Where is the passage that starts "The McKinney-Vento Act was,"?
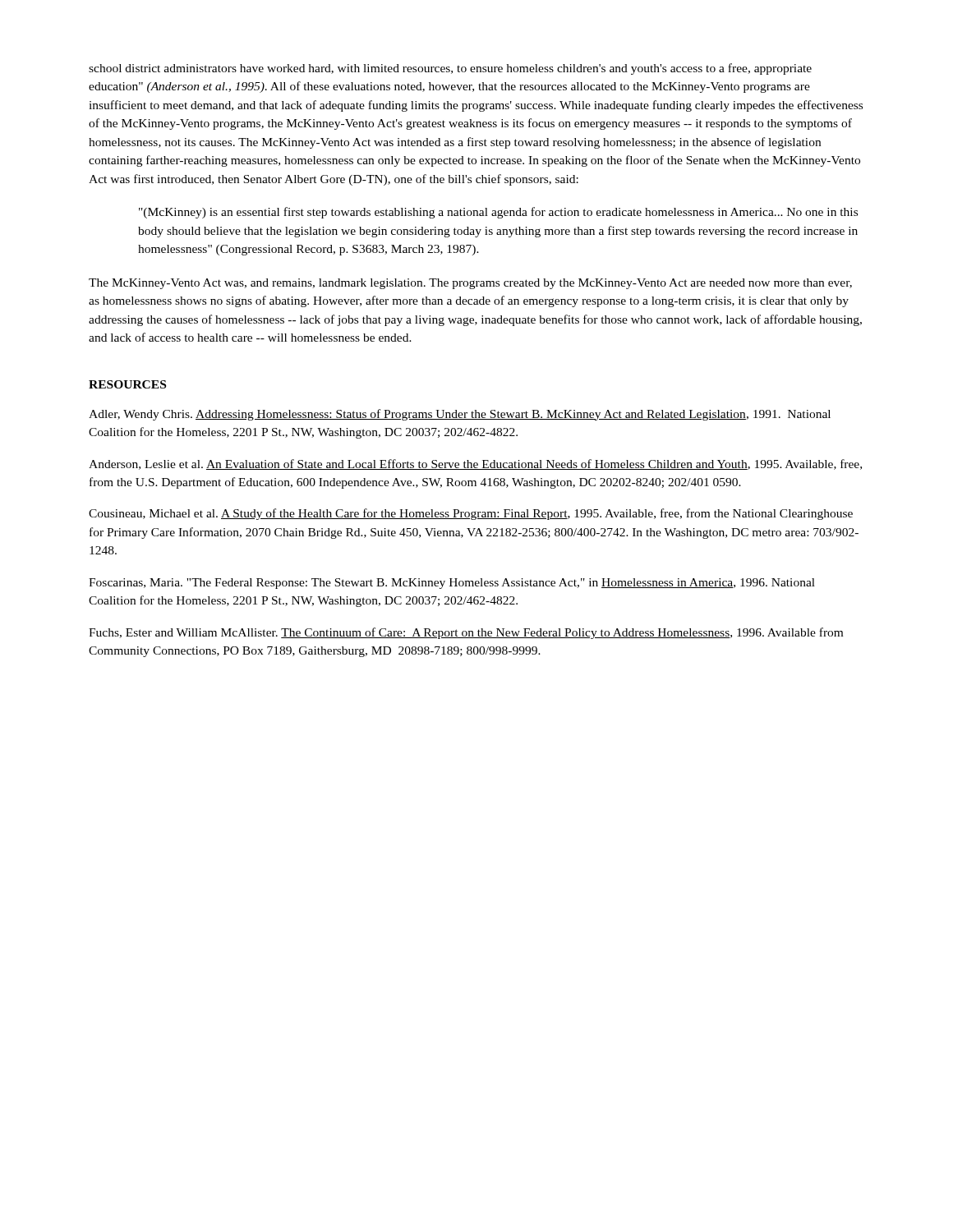Image resolution: width=953 pixels, height=1232 pixels. [476, 310]
